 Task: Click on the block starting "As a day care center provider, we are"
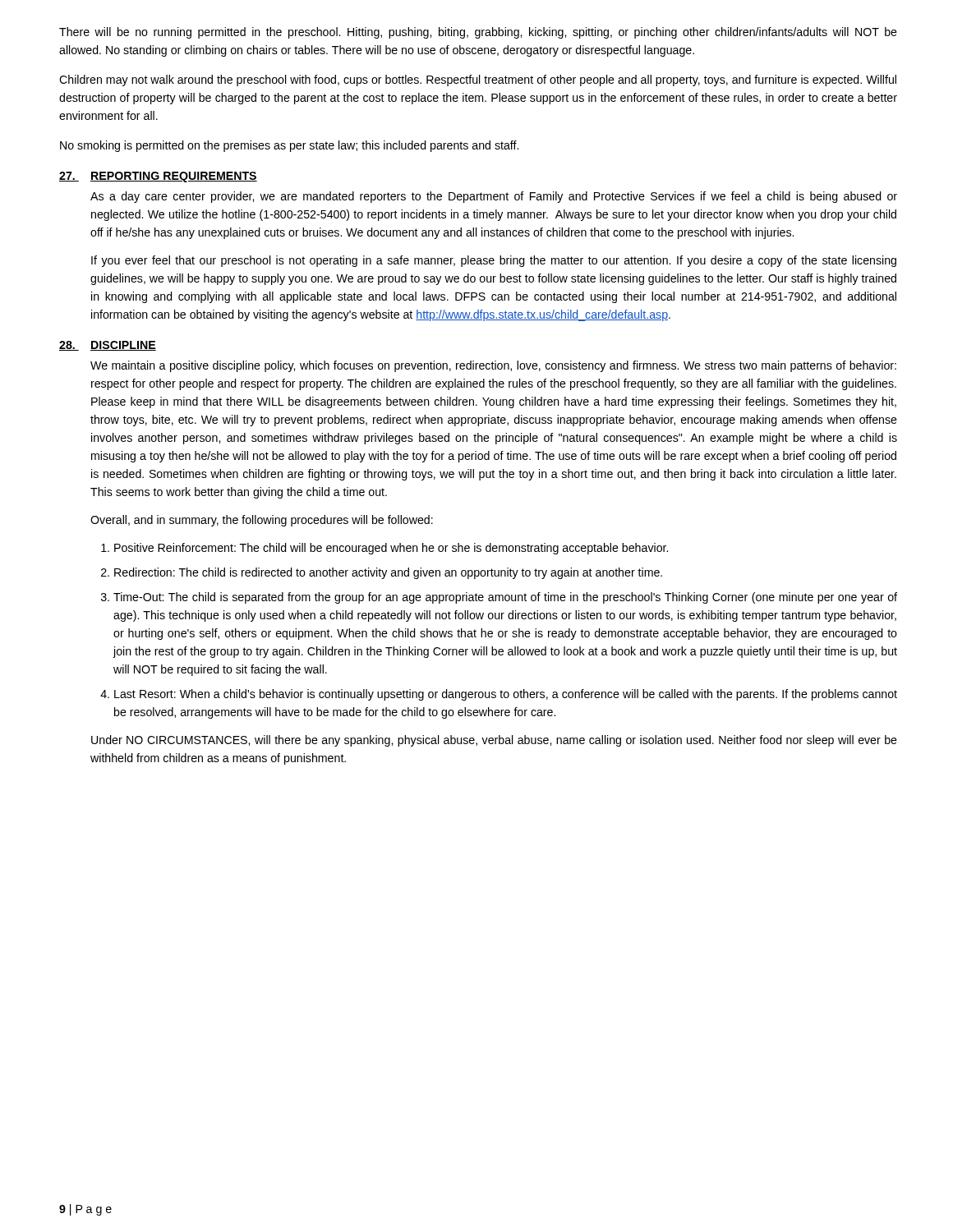point(494,214)
